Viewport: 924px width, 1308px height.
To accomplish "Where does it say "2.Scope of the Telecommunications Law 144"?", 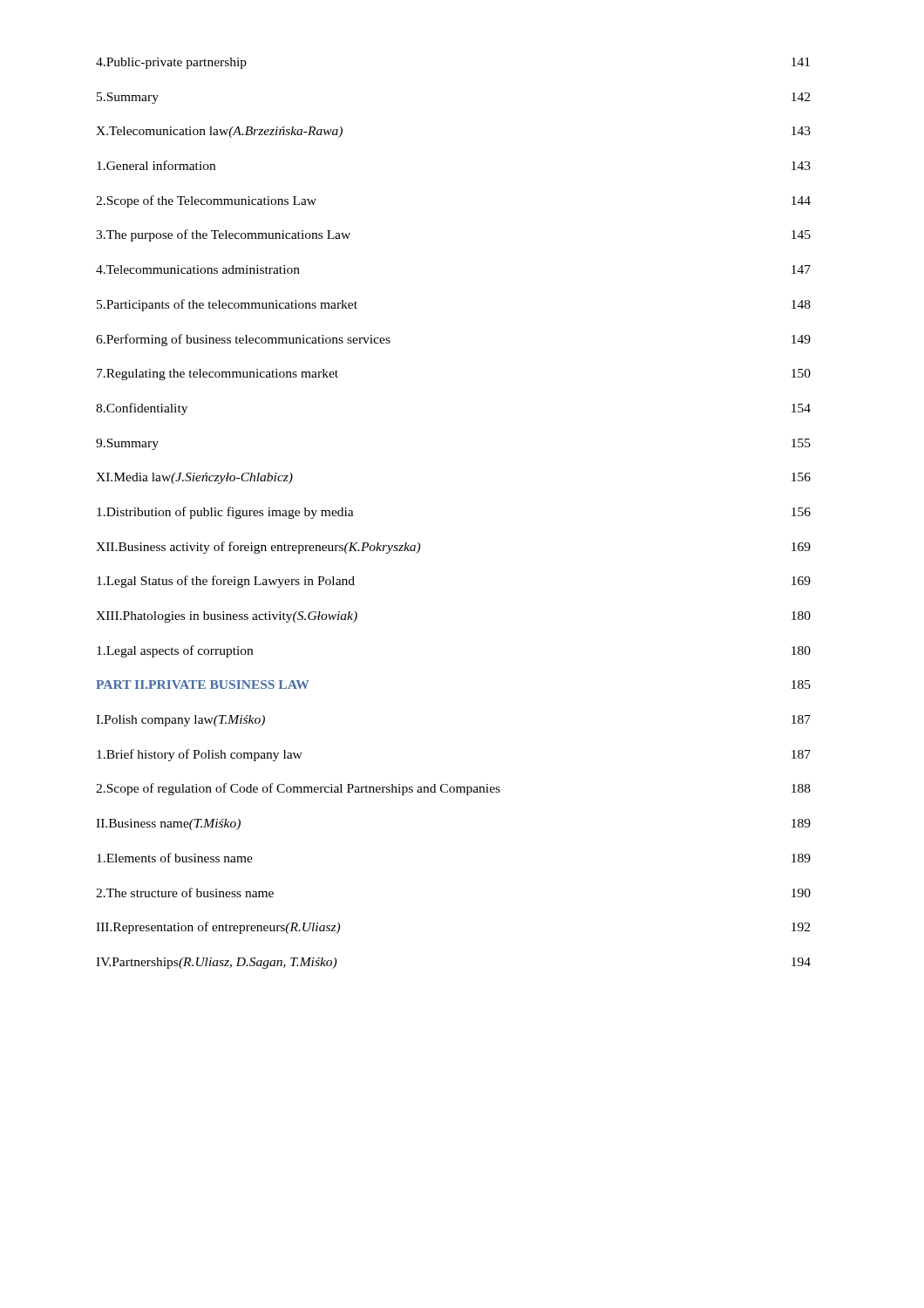I will [206, 201].
